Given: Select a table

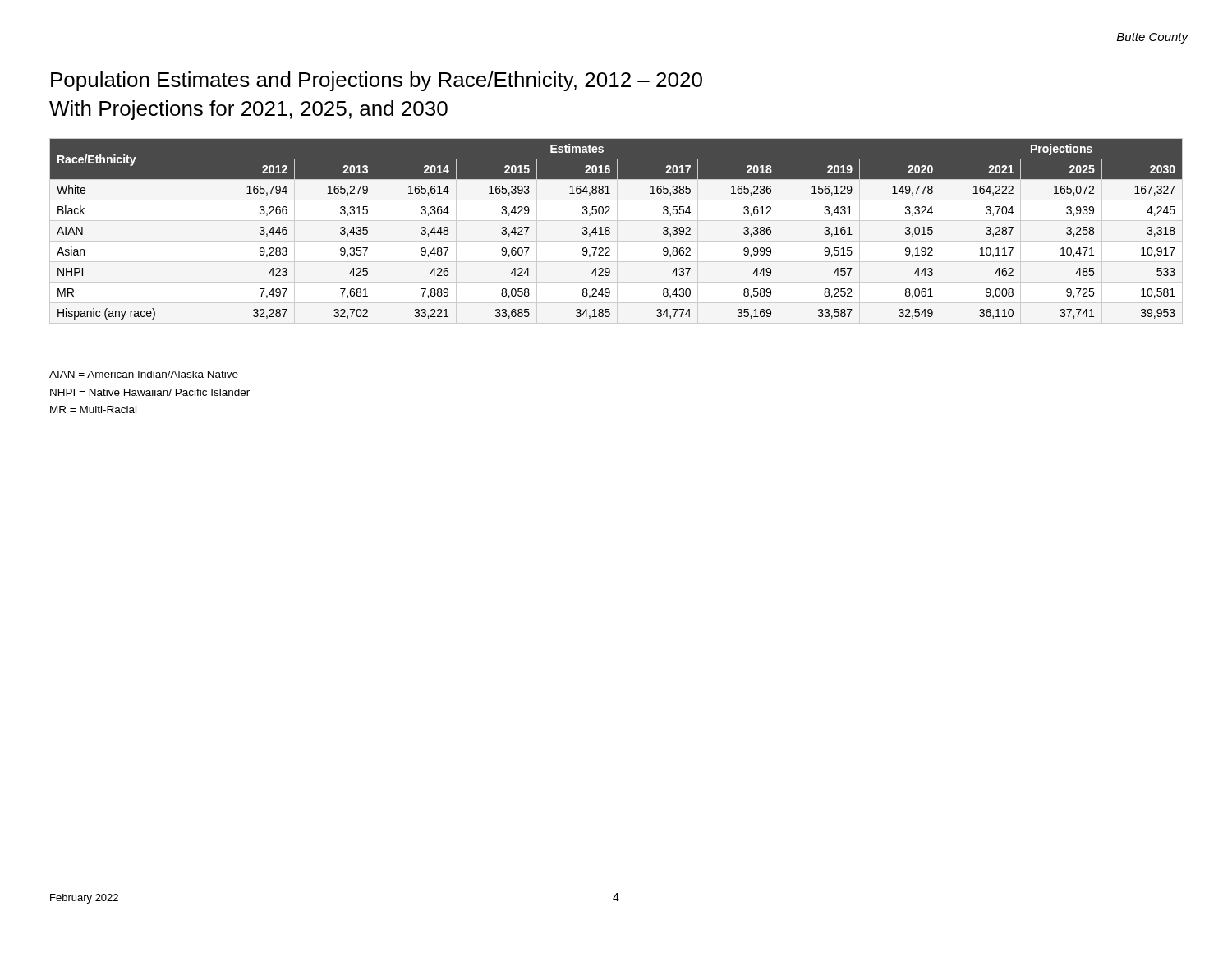Looking at the screenshot, I should (616, 231).
